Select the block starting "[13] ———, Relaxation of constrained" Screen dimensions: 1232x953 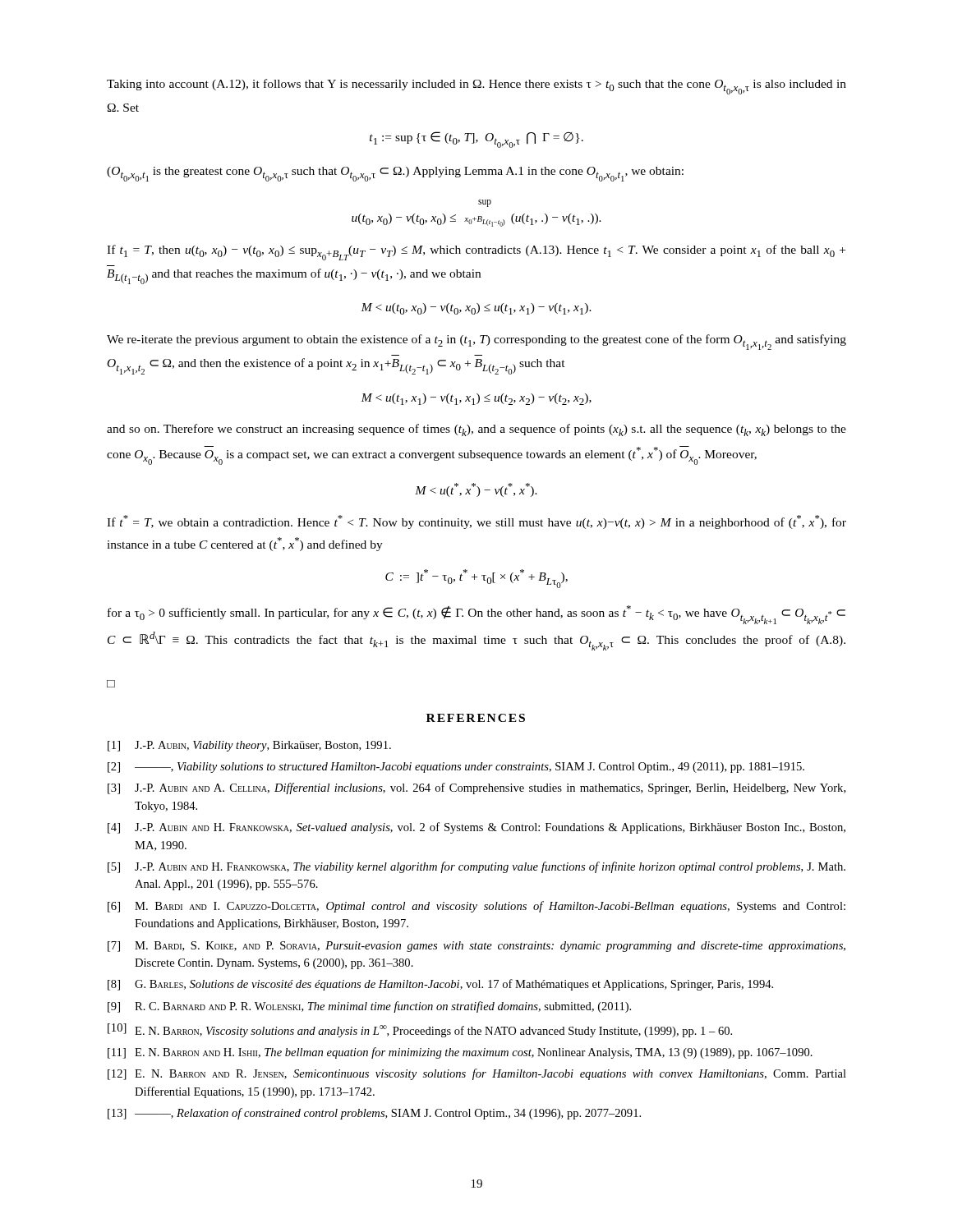point(476,1114)
